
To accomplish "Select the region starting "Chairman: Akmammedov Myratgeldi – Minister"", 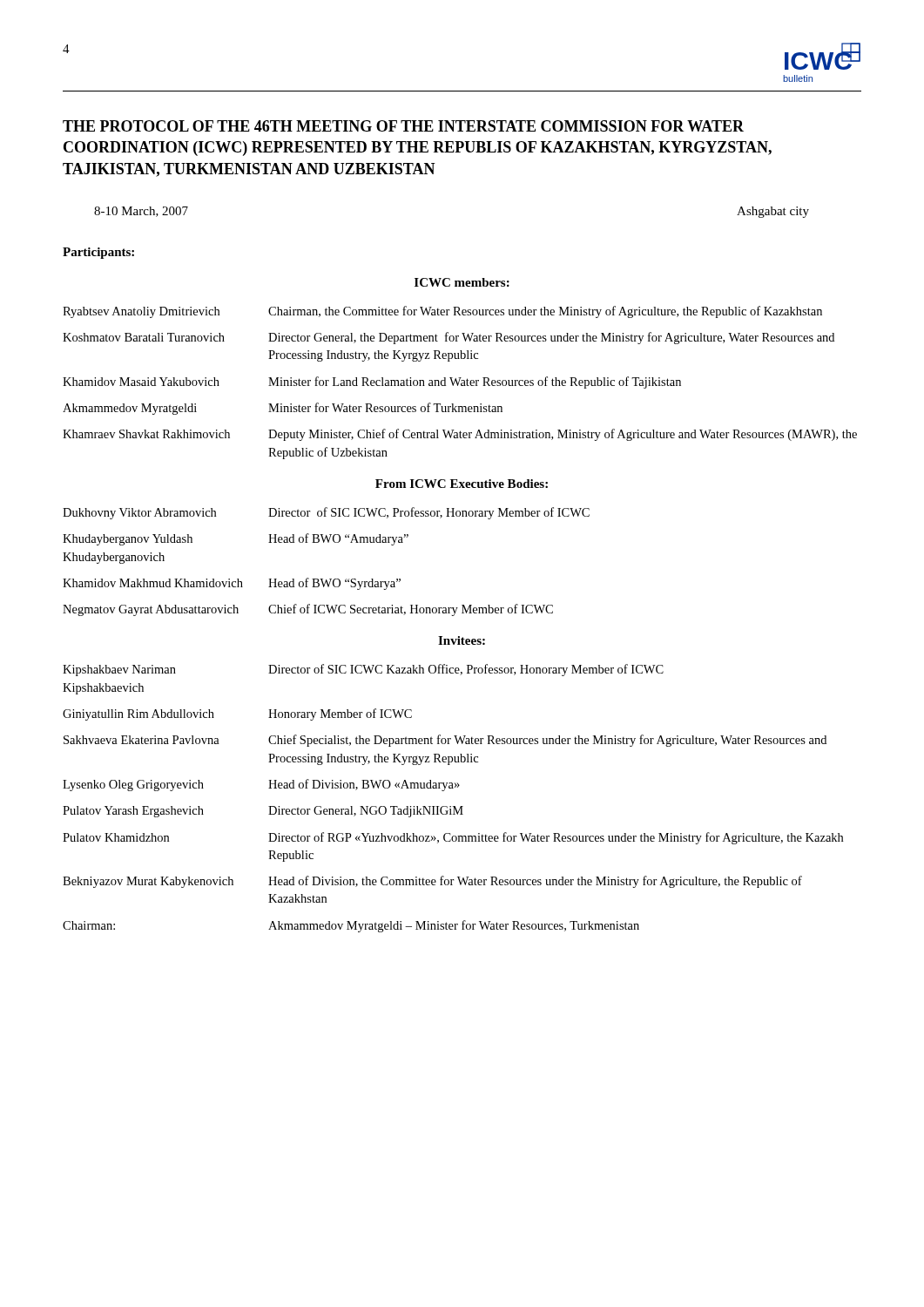I will click(462, 925).
